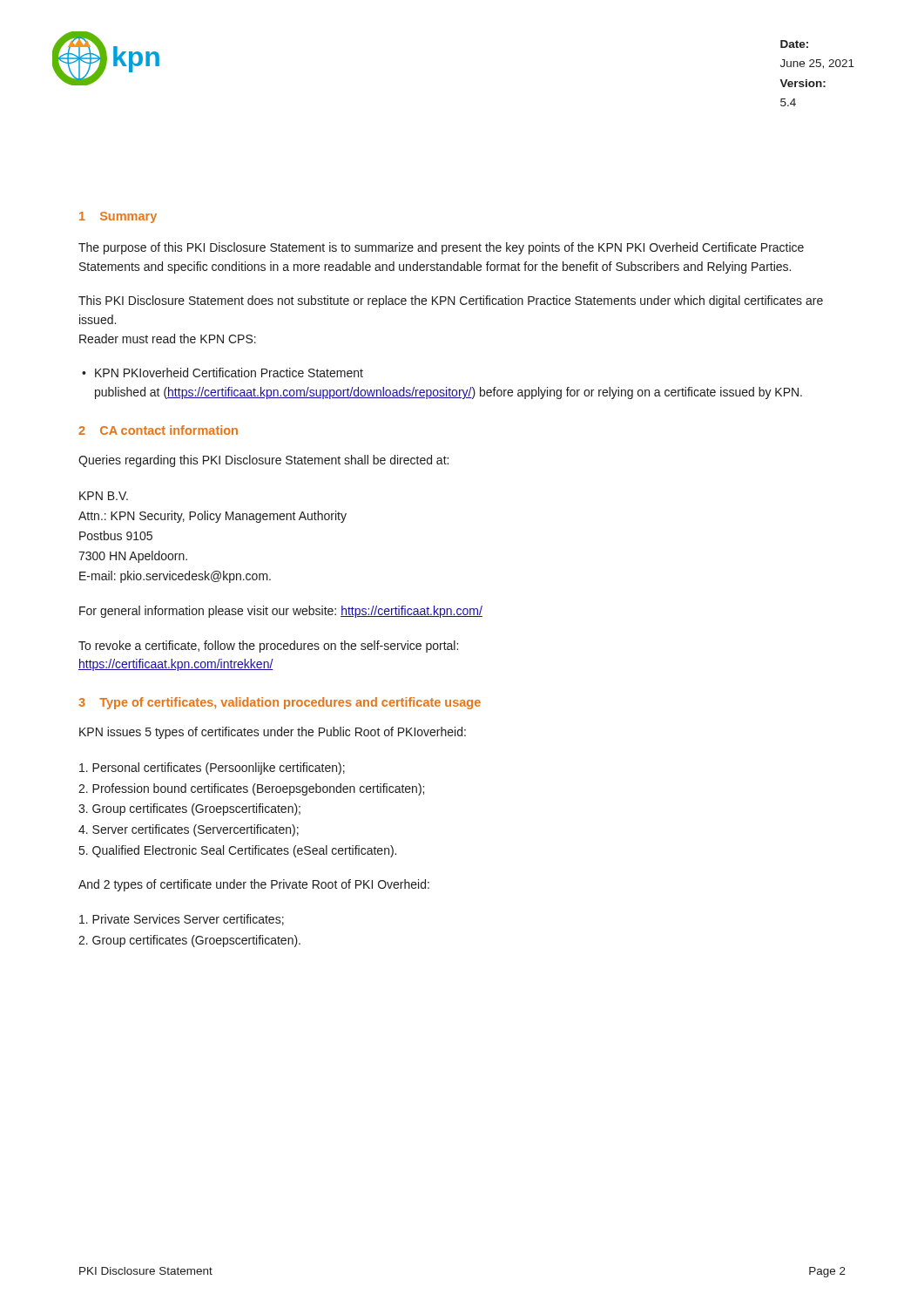This screenshot has height=1307, width=924.
Task: Locate the text block with the text "Queries regarding this"
Action: click(x=264, y=460)
